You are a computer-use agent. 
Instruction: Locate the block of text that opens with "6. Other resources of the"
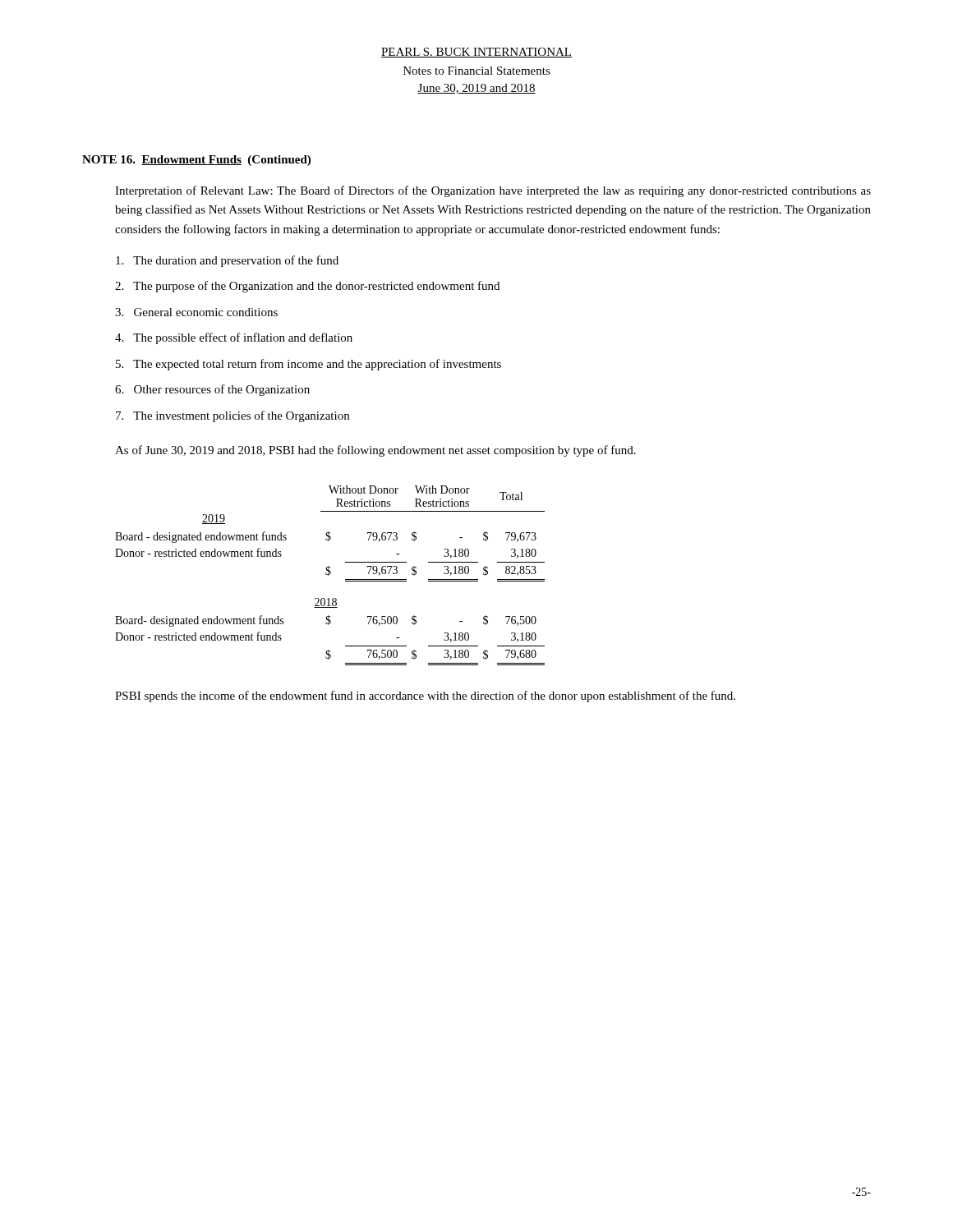(x=212, y=389)
